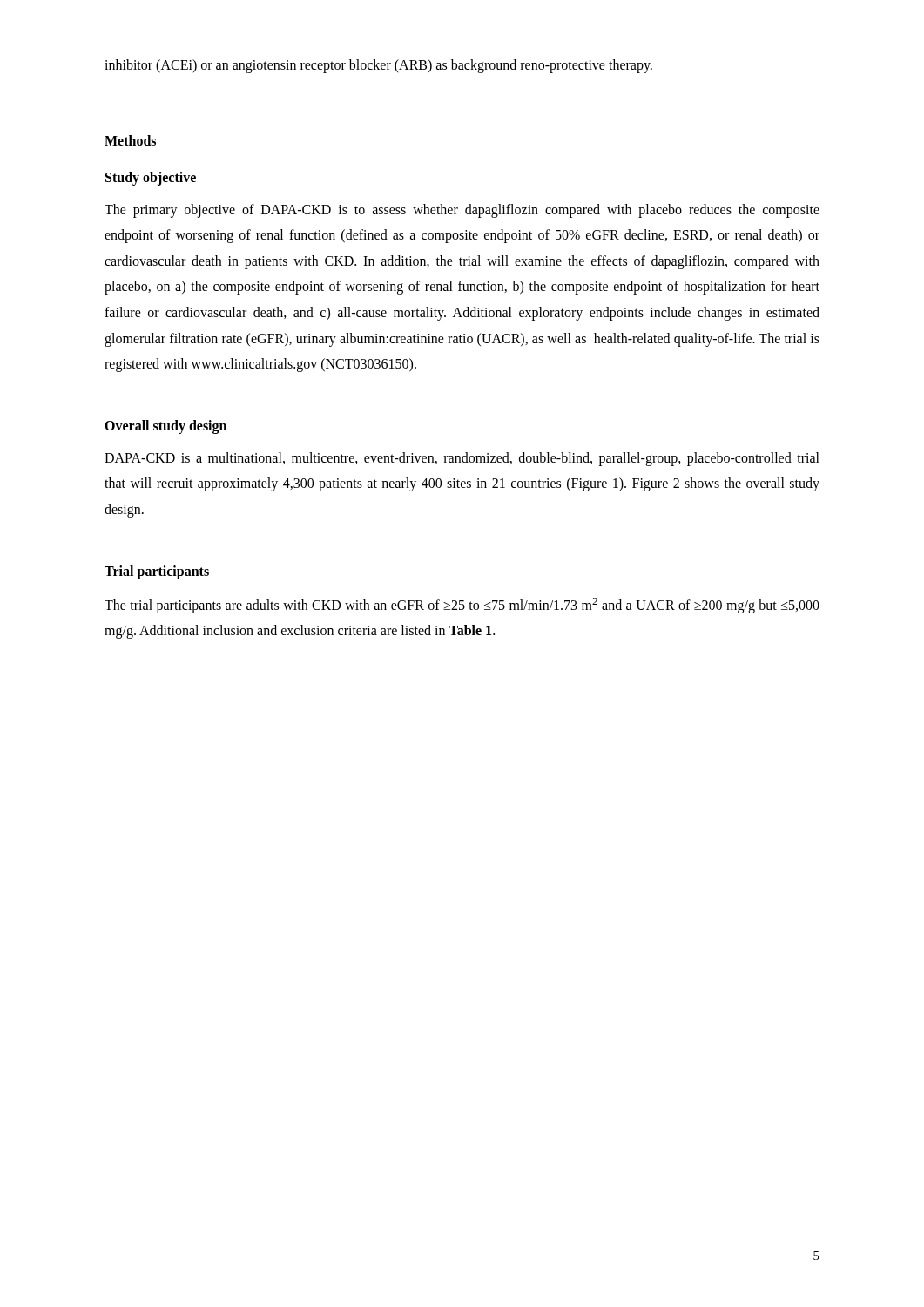
Task: Click on the region starting "Trial participants"
Action: pyautogui.click(x=157, y=571)
